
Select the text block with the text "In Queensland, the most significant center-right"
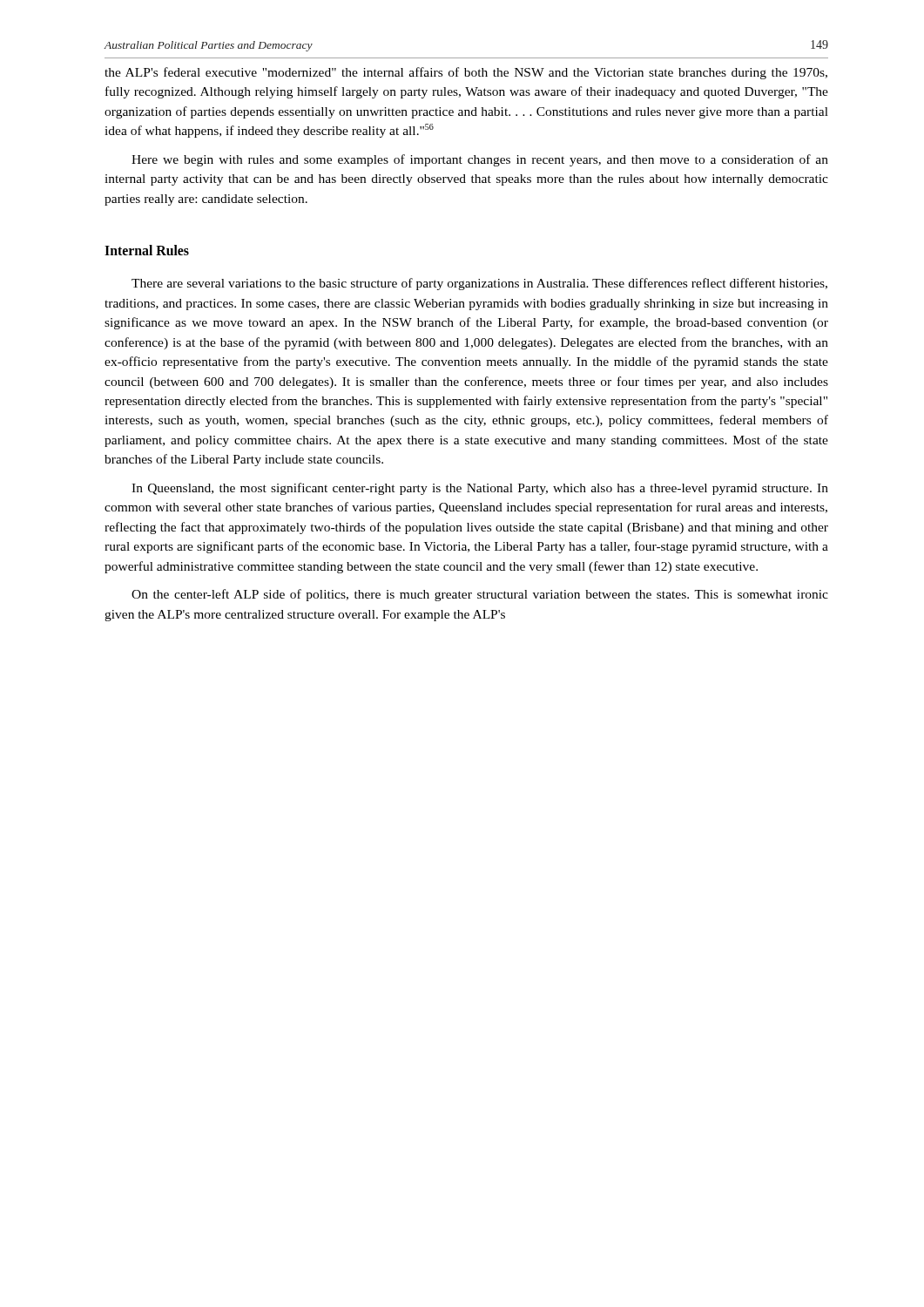pyautogui.click(x=466, y=527)
